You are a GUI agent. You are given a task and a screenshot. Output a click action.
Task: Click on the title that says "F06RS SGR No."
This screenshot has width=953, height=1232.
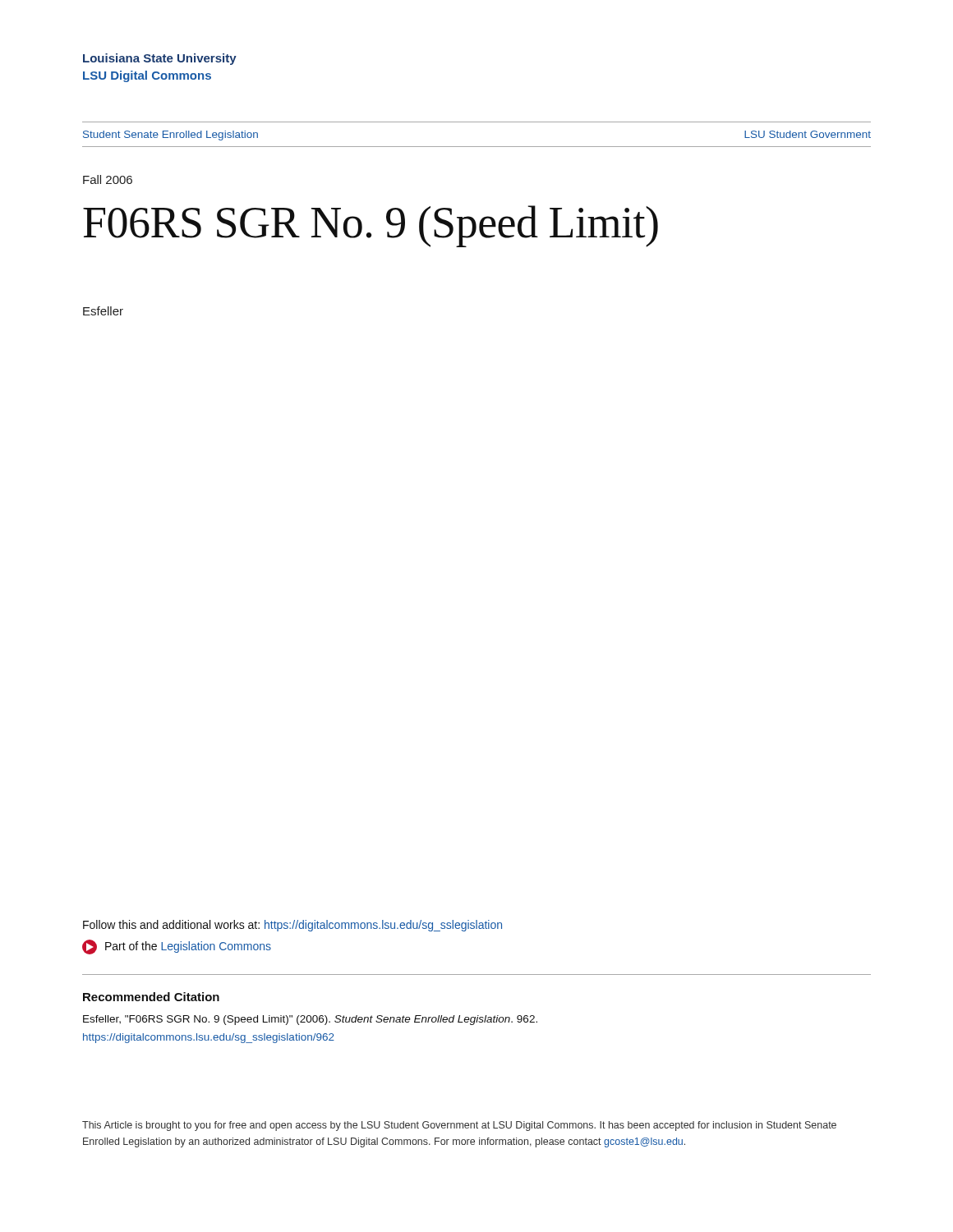point(371,223)
